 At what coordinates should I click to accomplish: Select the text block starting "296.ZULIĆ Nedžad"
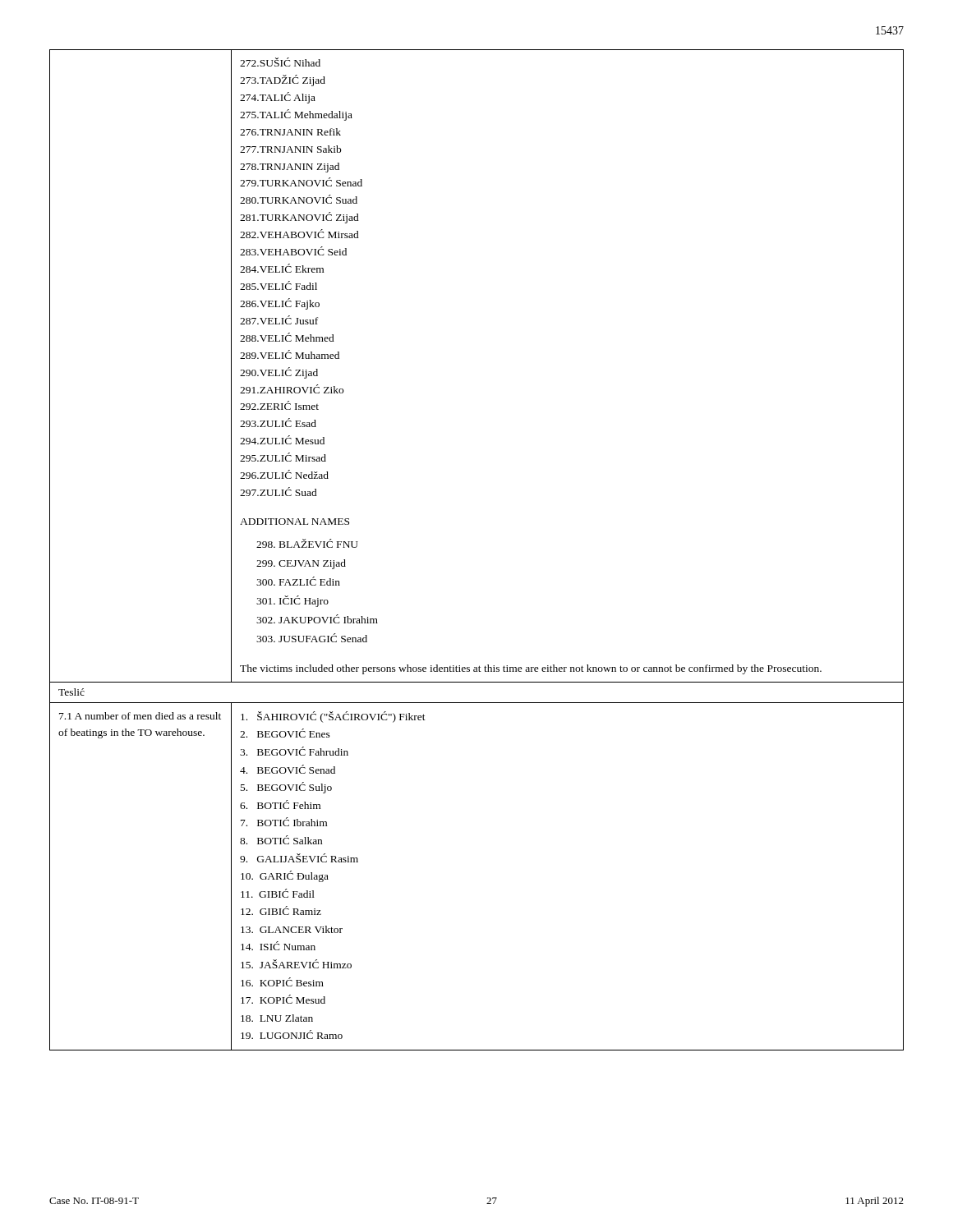pyautogui.click(x=284, y=475)
